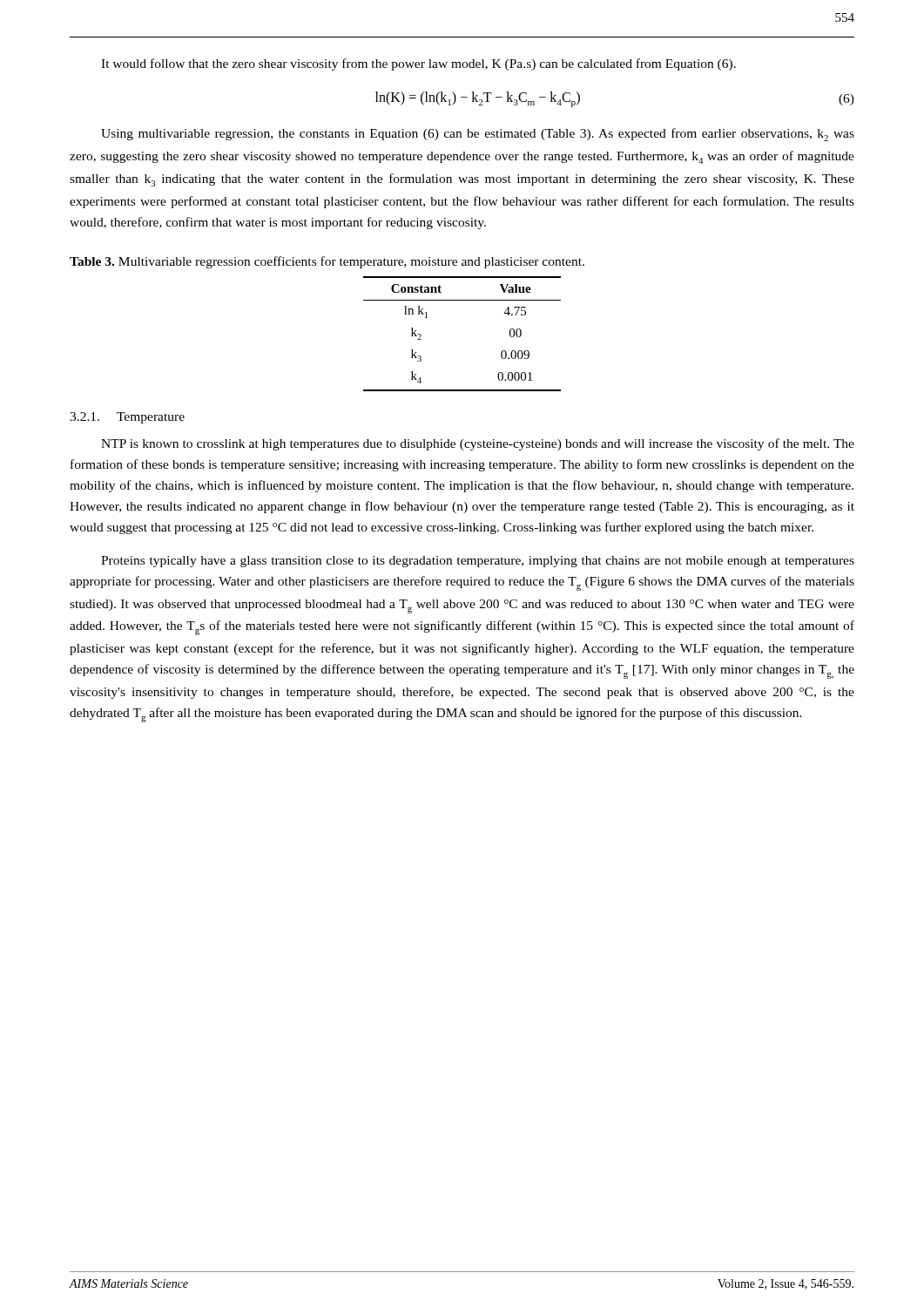
Task: Find "3.2.1. Temperature" on this page
Action: pyautogui.click(x=127, y=416)
